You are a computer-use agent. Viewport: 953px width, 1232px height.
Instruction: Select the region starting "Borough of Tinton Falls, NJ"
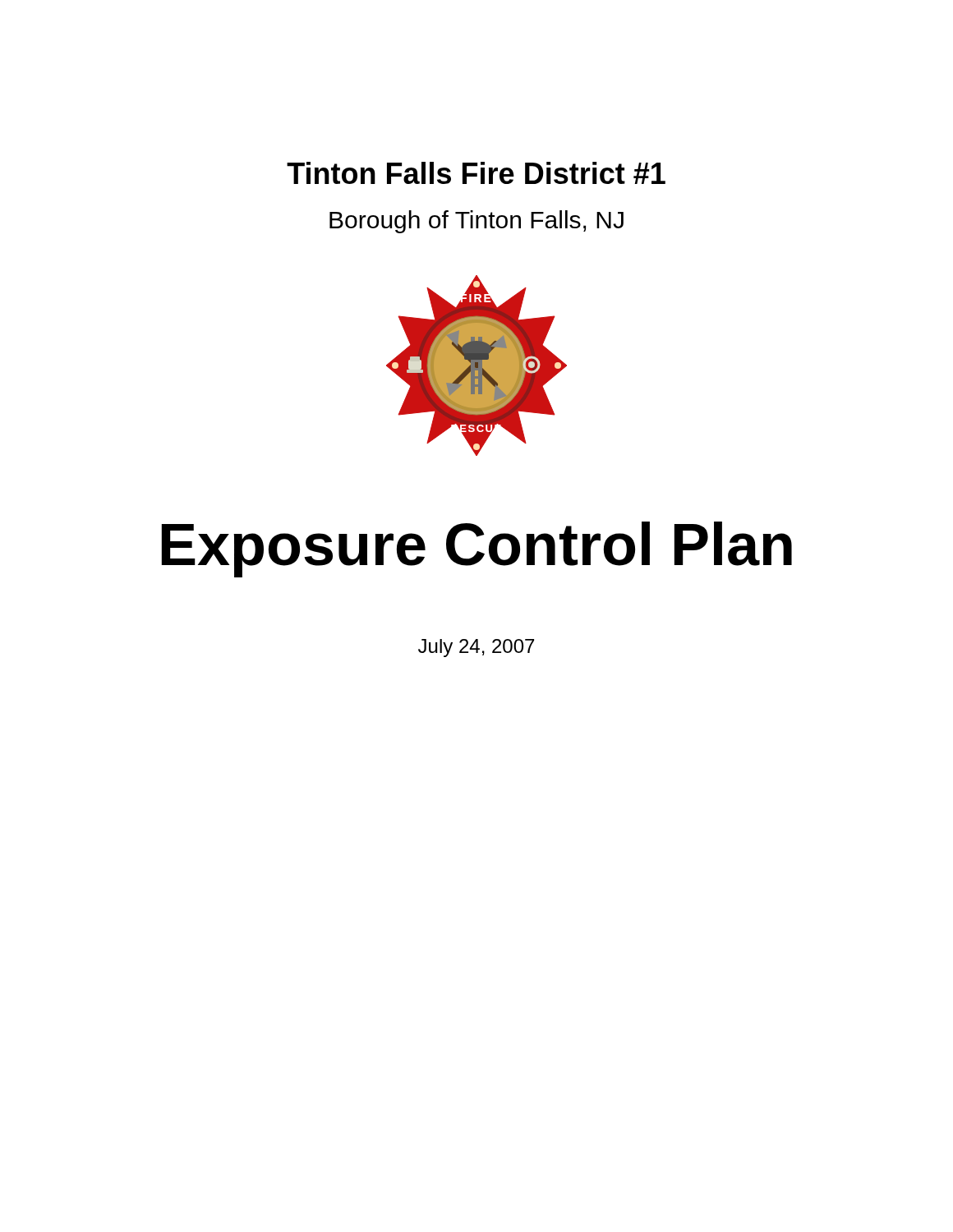click(x=476, y=220)
